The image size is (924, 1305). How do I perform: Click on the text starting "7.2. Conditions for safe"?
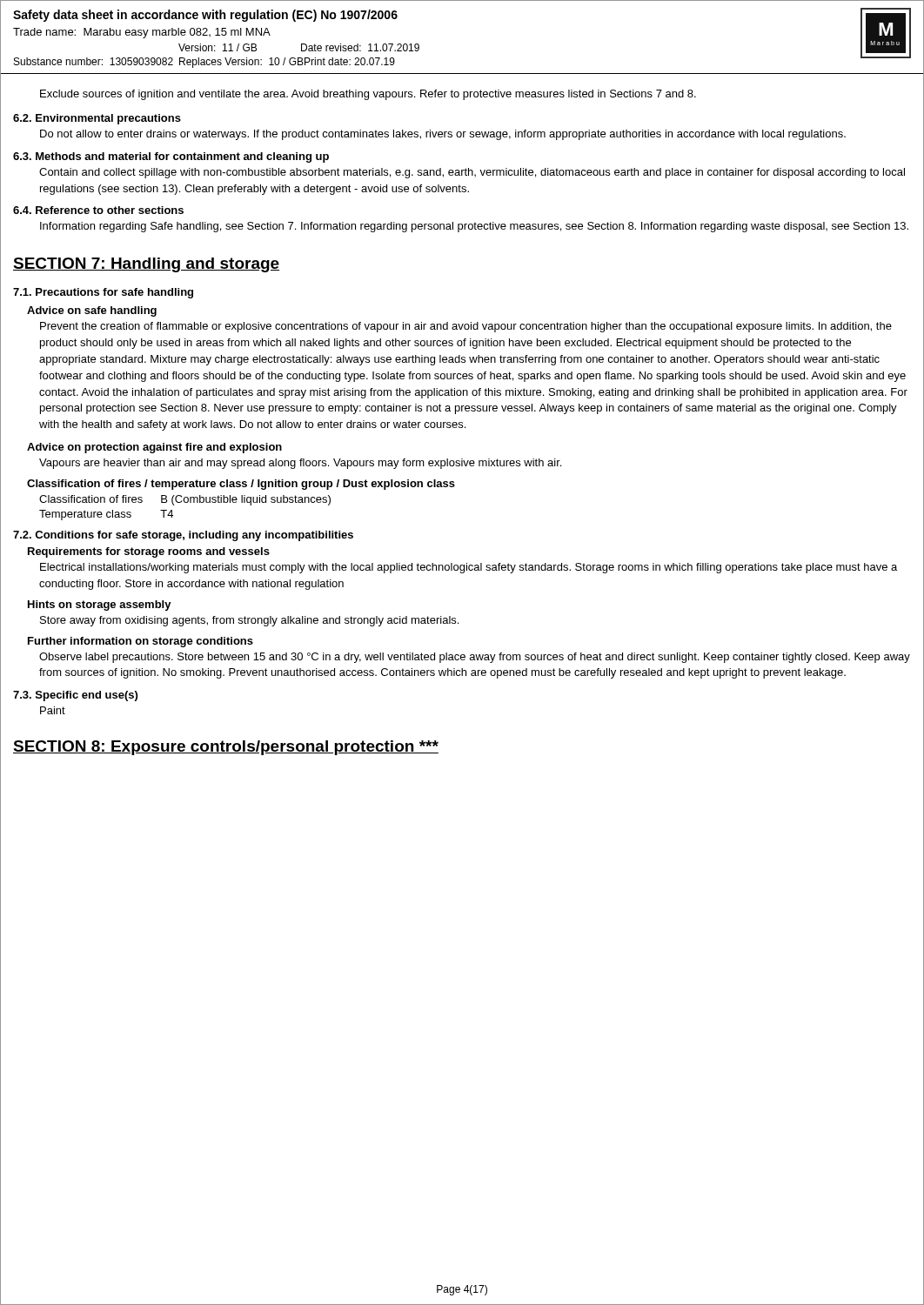(183, 535)
